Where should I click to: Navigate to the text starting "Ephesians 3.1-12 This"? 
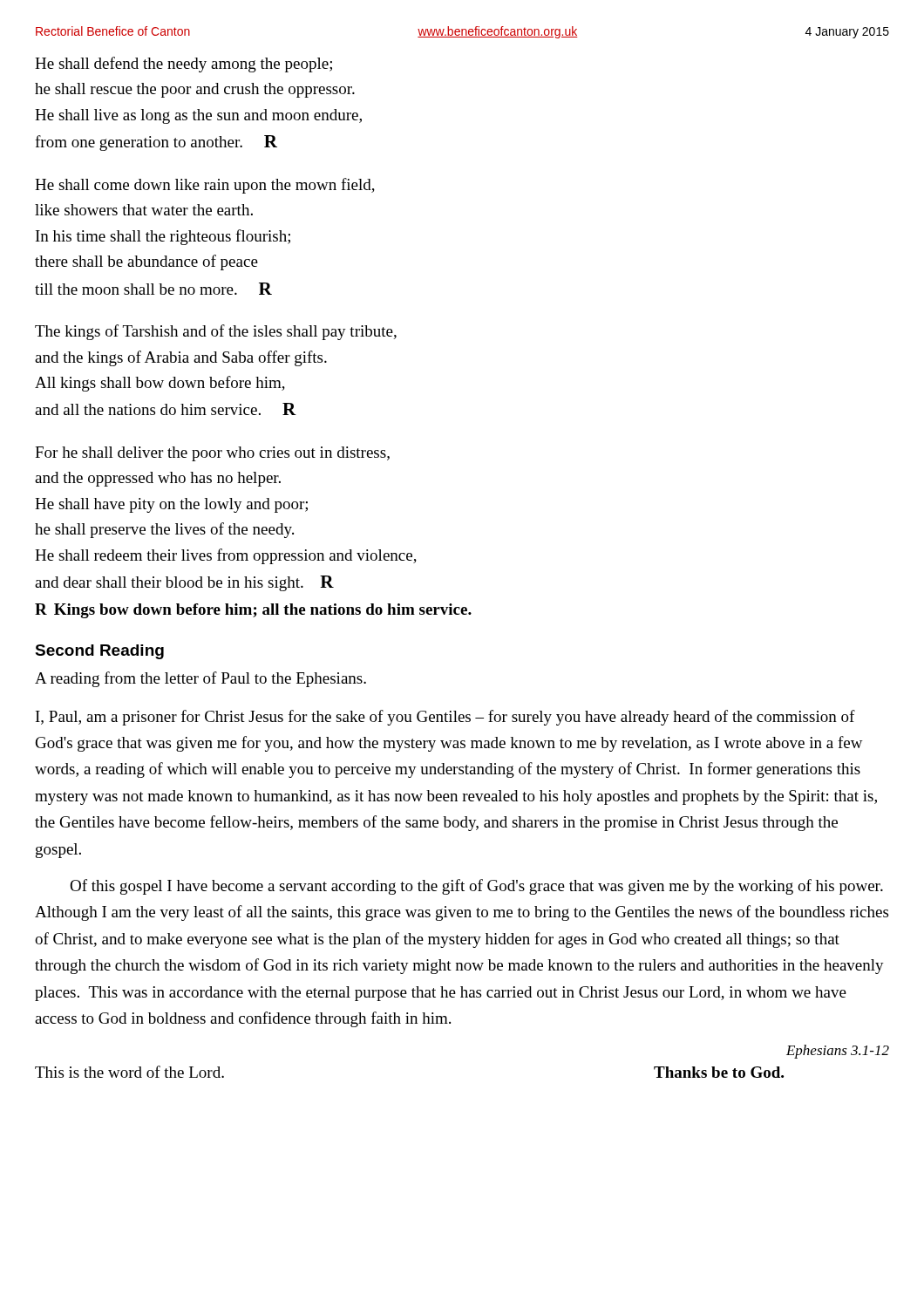point(838,1052)
